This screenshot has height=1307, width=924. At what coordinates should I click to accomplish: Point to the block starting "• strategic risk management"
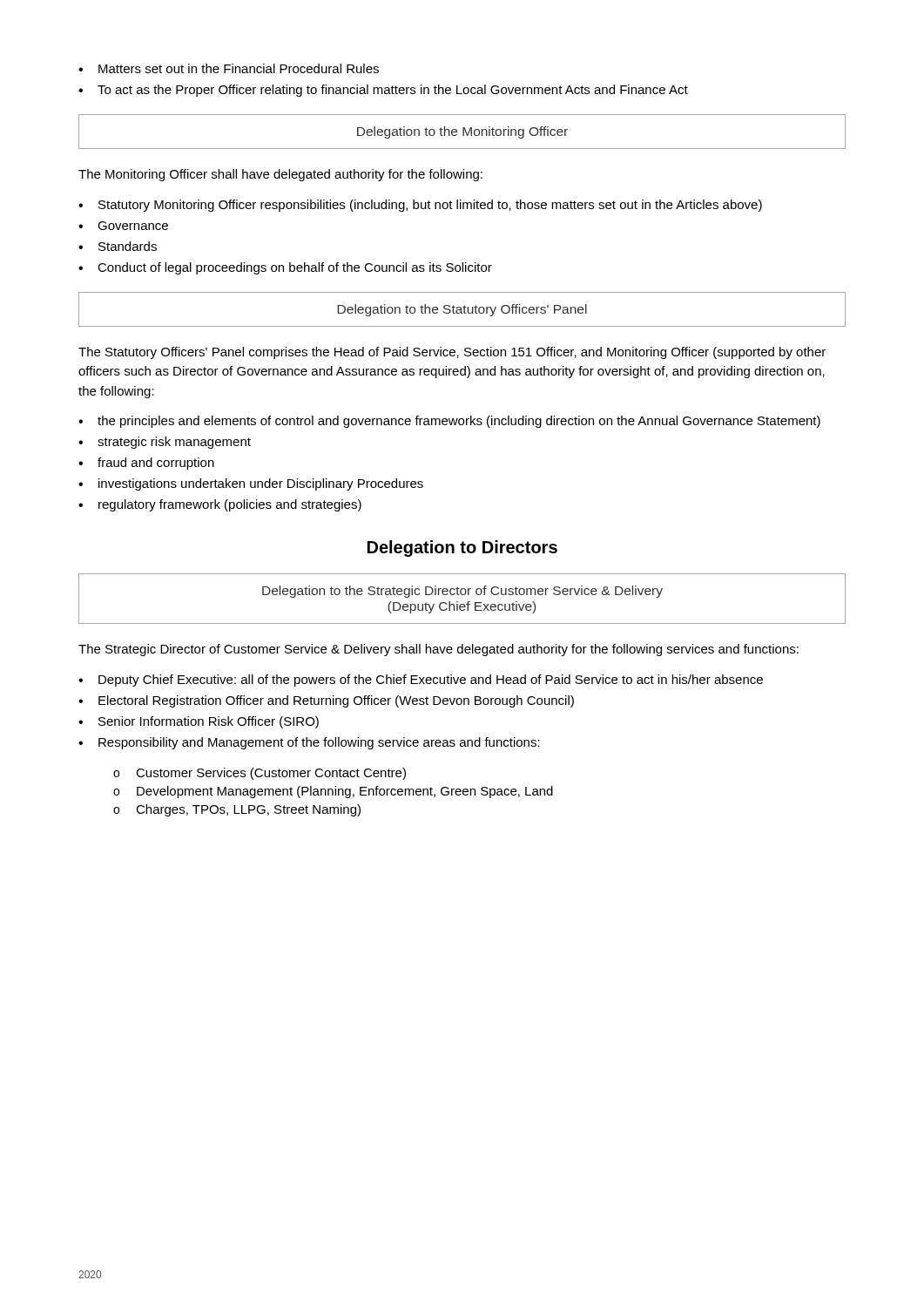pos(165,443)
